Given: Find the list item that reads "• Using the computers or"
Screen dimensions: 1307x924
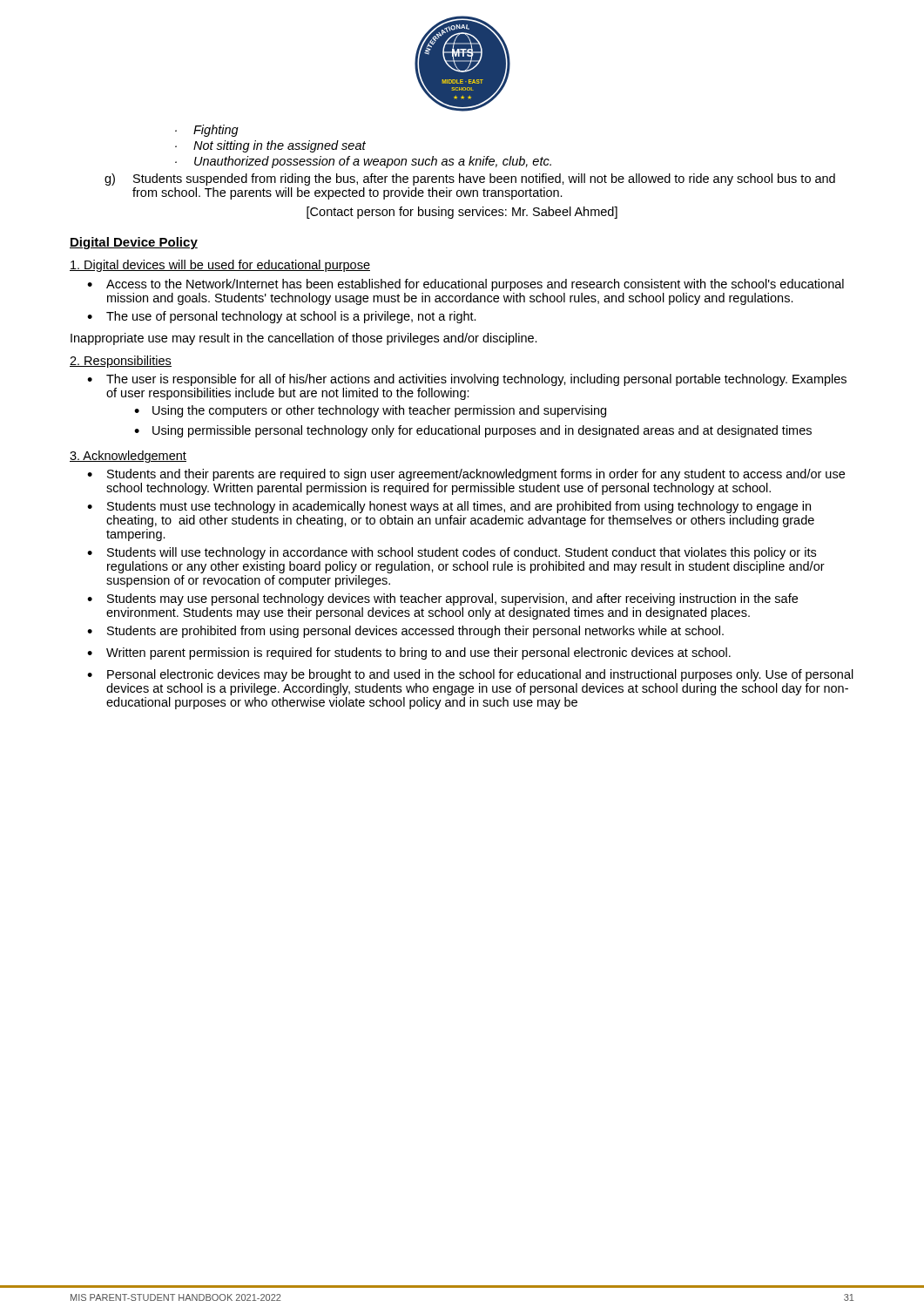Looking at the screenshot, I should click(371, 412).
